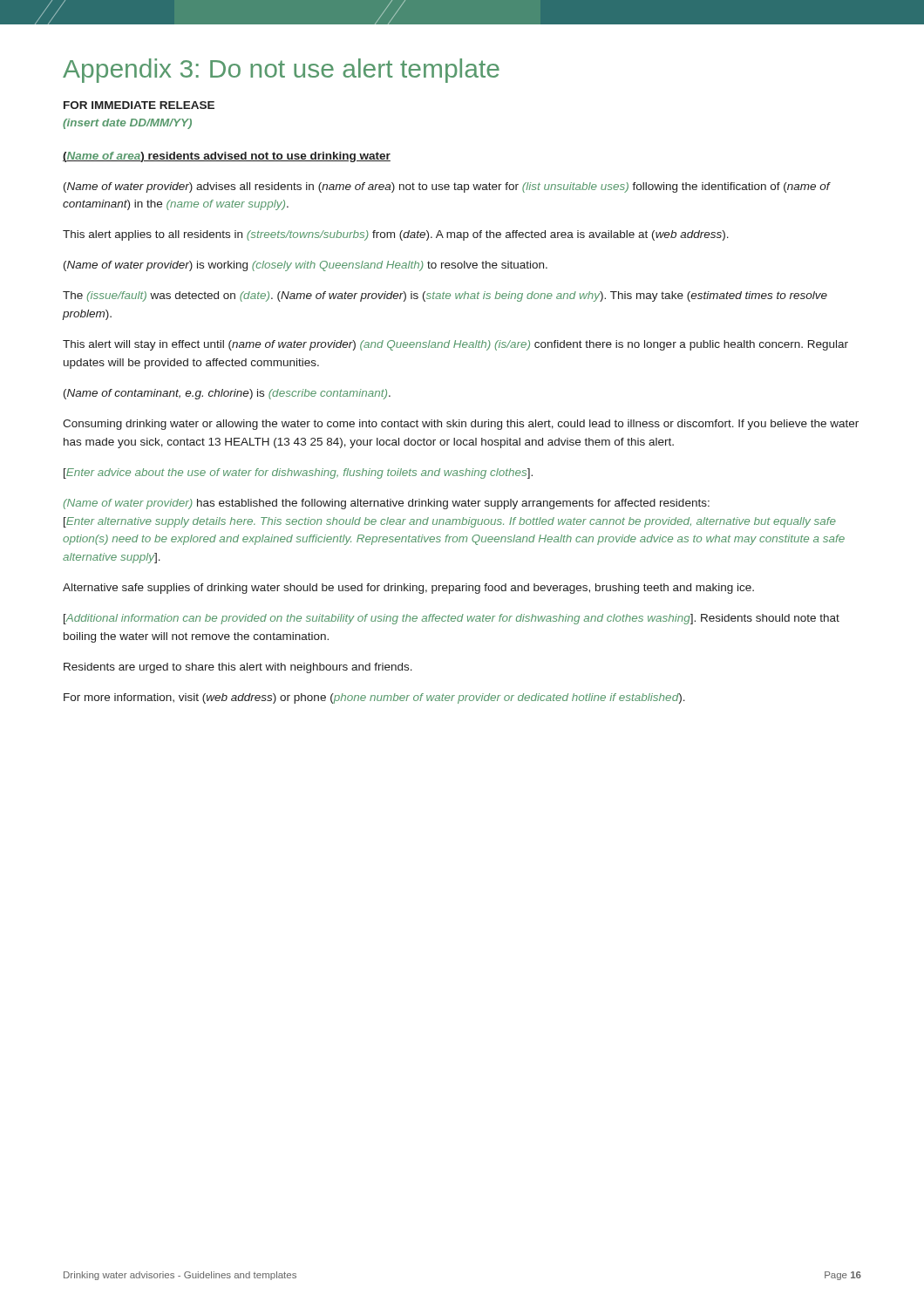The height and width of the screenshot is (1308, 924).
Task: Where is the passage that starts "[Enter advice about the use of water for"?
Action: pos(298,472)
